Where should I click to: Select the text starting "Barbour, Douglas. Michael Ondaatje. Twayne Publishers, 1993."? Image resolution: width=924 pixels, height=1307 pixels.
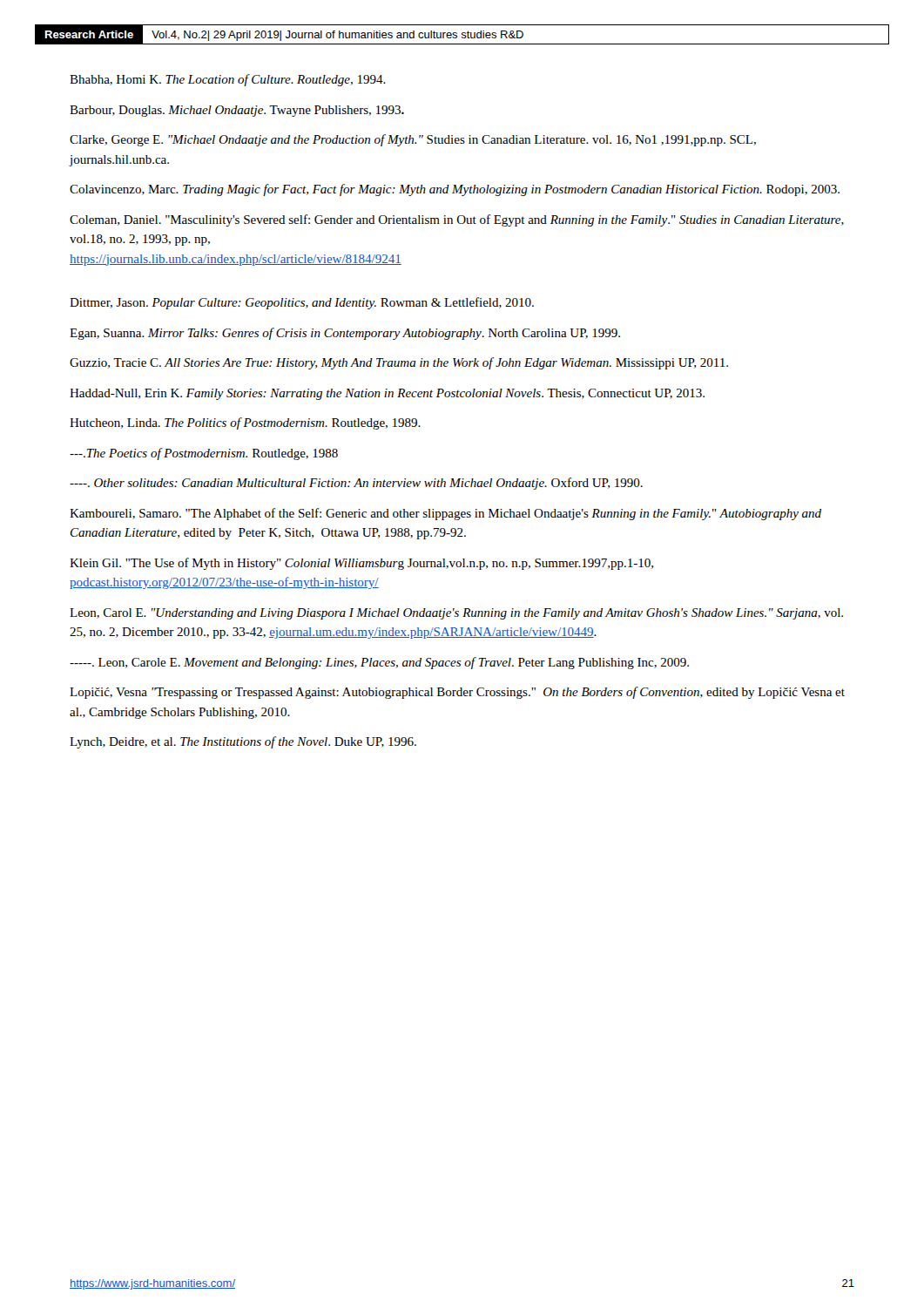pos(237,109)
